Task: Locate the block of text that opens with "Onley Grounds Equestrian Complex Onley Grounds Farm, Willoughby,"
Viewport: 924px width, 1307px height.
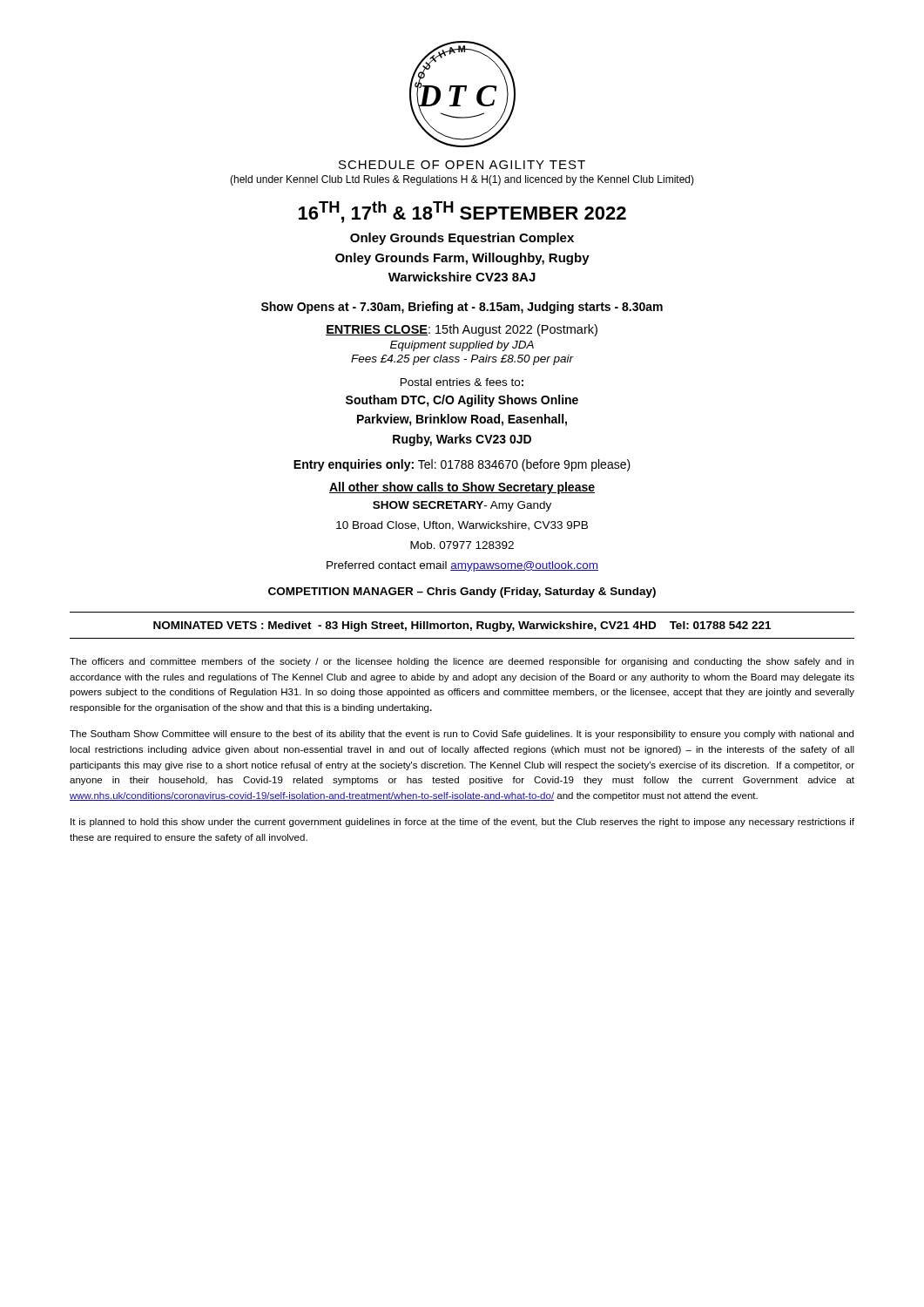Action: pos(462,257)
